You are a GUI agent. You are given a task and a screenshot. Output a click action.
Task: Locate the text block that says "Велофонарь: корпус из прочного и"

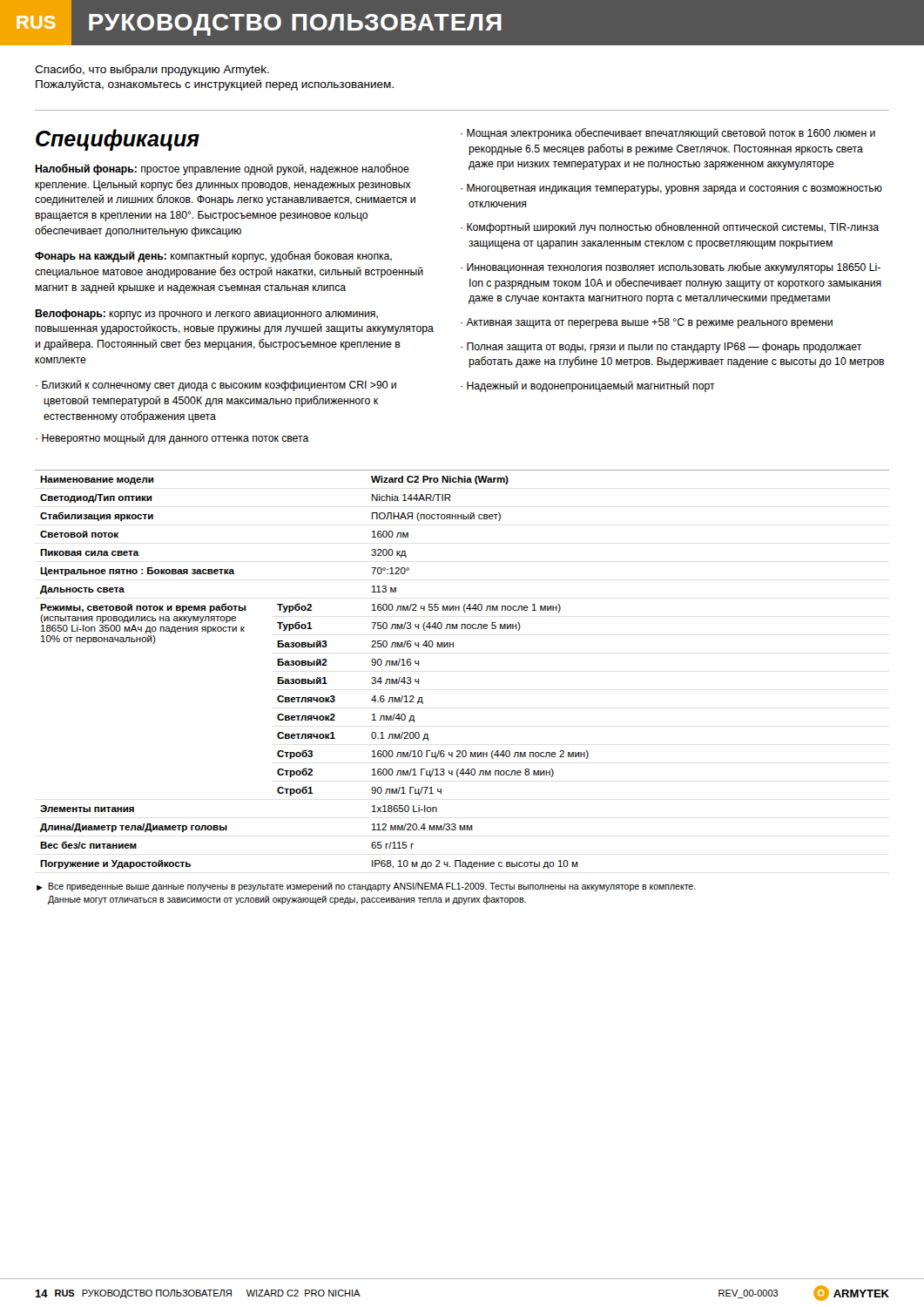pyautogui.click(x=234, y=336)
